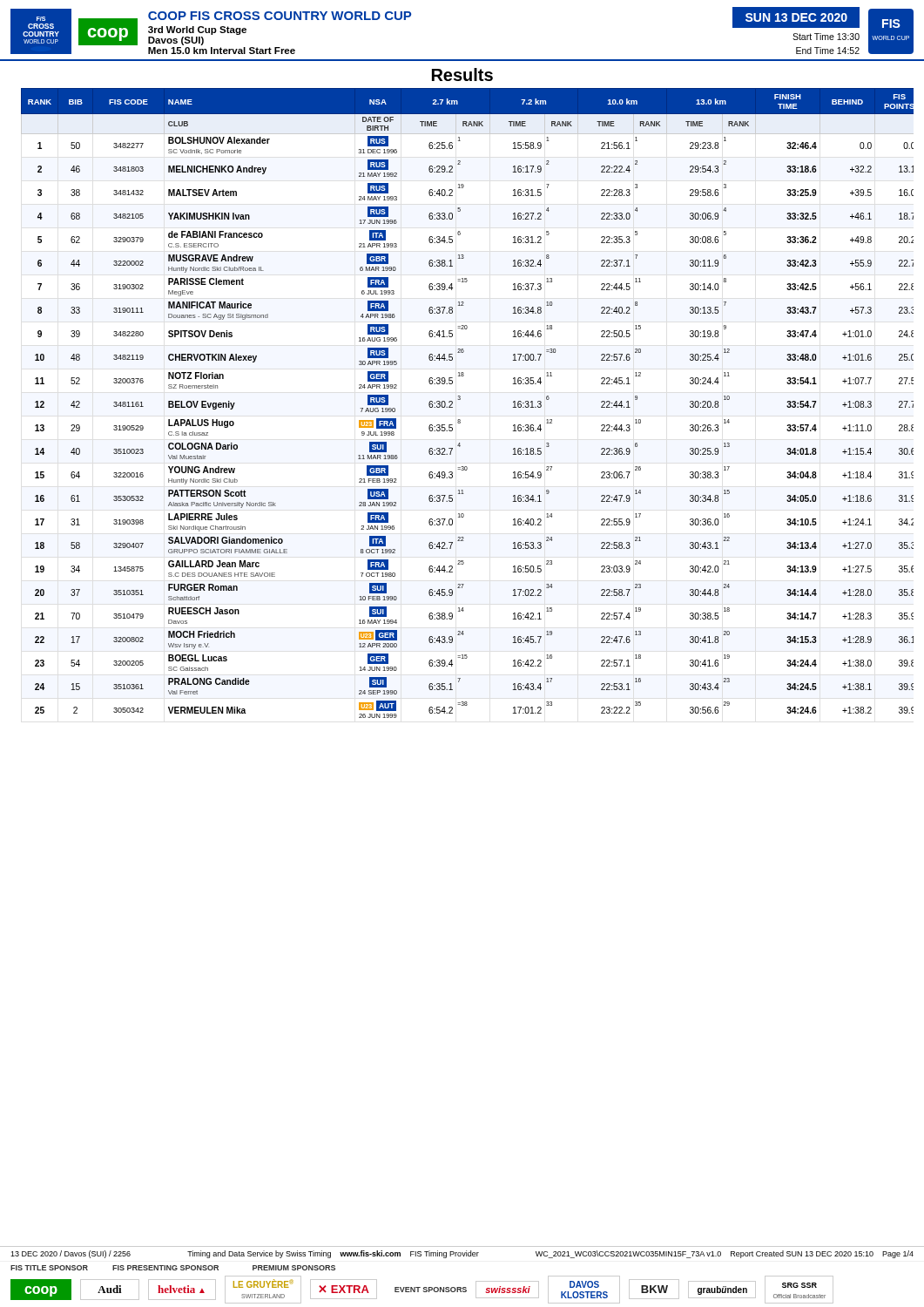Click on the table containing "RUS 16 AUG"

[x=462, y=405]
